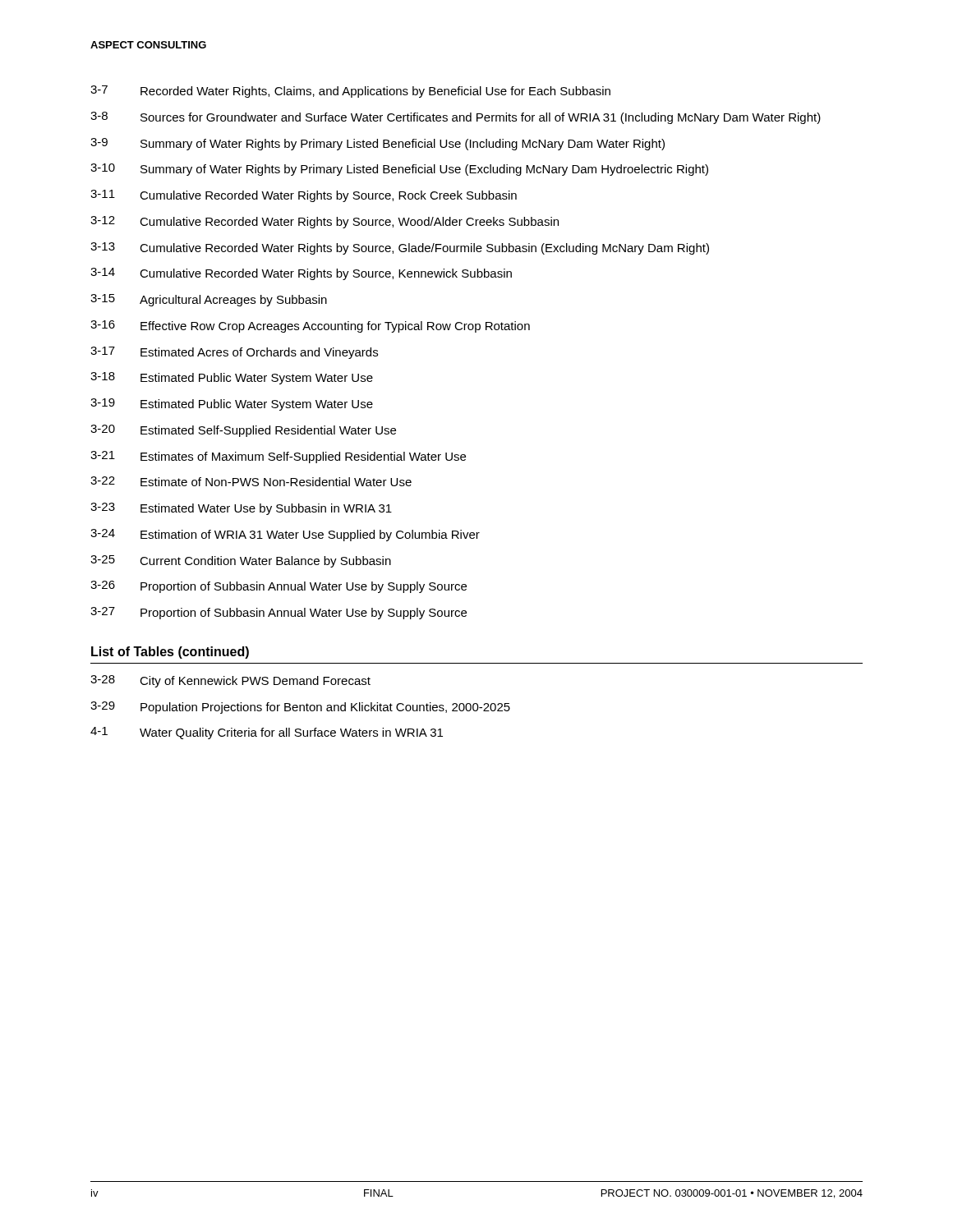The height and width of the screenshot is (1232, 953).
Task: Locate the list item containing "3-15 Agricultural Acreages by Subbasin"
Action: (x=209, y=300)
